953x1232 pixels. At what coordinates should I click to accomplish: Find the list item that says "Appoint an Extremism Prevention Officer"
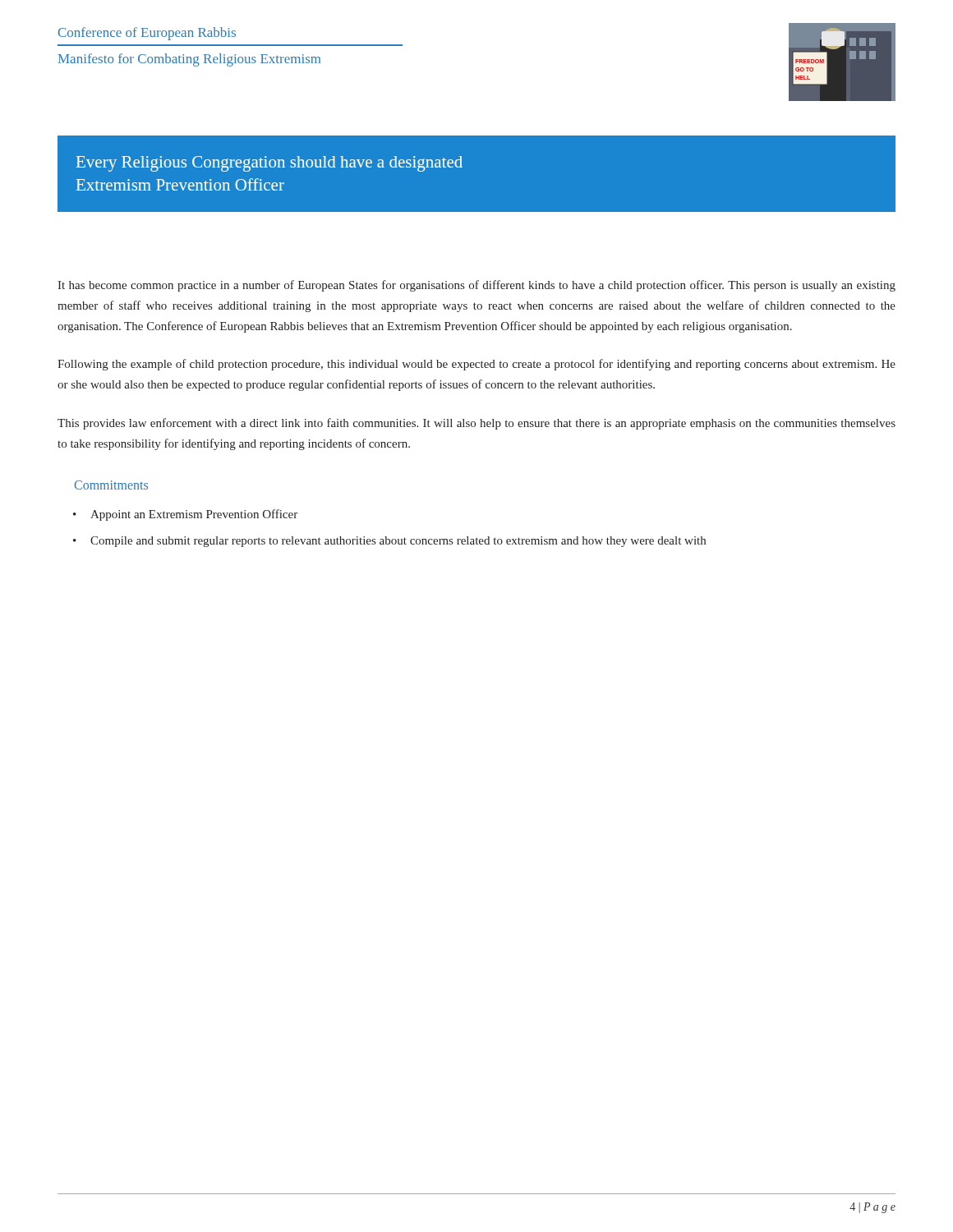[194, 514]
